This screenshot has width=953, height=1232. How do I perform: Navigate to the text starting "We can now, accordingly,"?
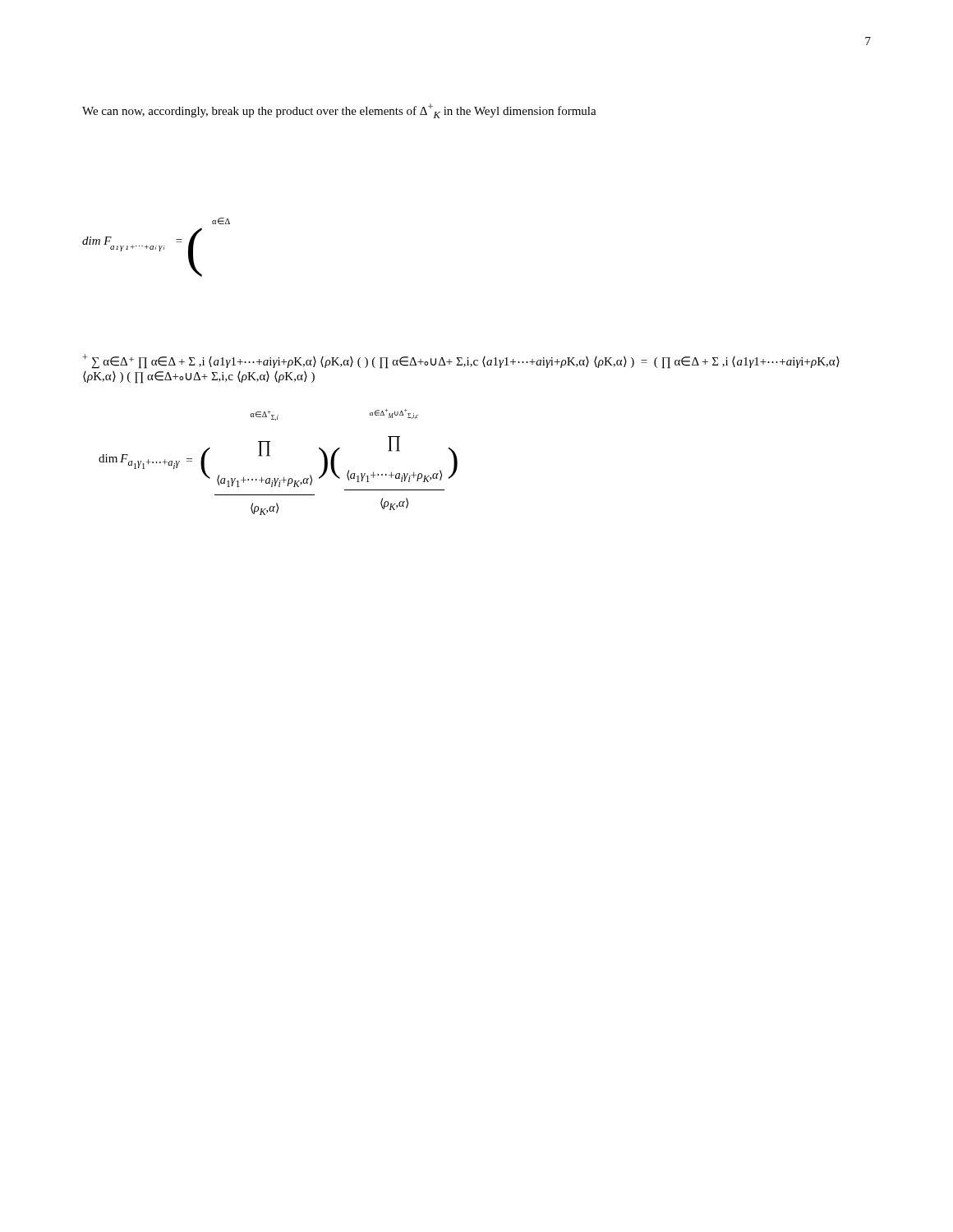pos(339,111)
